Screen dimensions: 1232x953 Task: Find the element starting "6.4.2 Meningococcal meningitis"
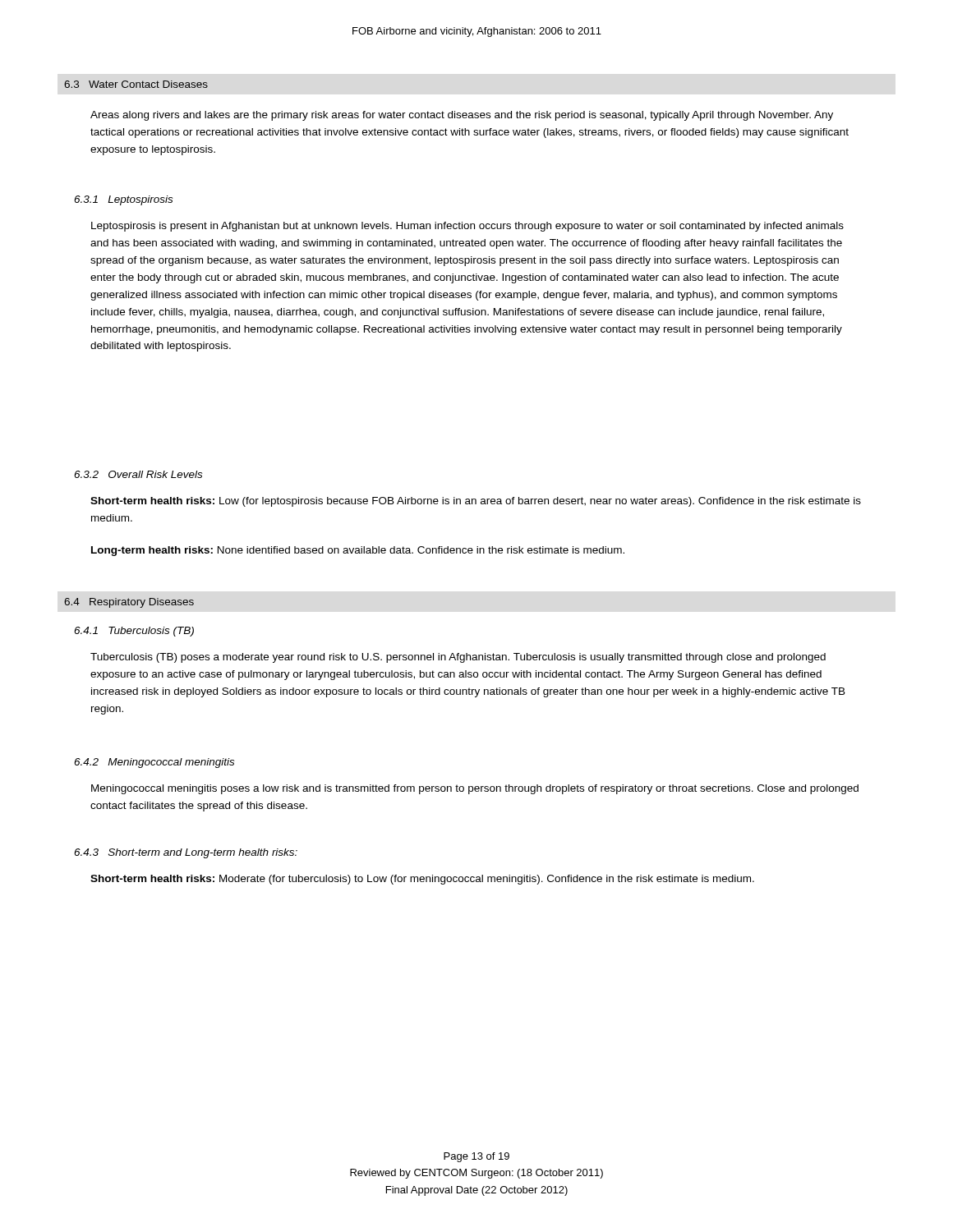coord(154,762)
